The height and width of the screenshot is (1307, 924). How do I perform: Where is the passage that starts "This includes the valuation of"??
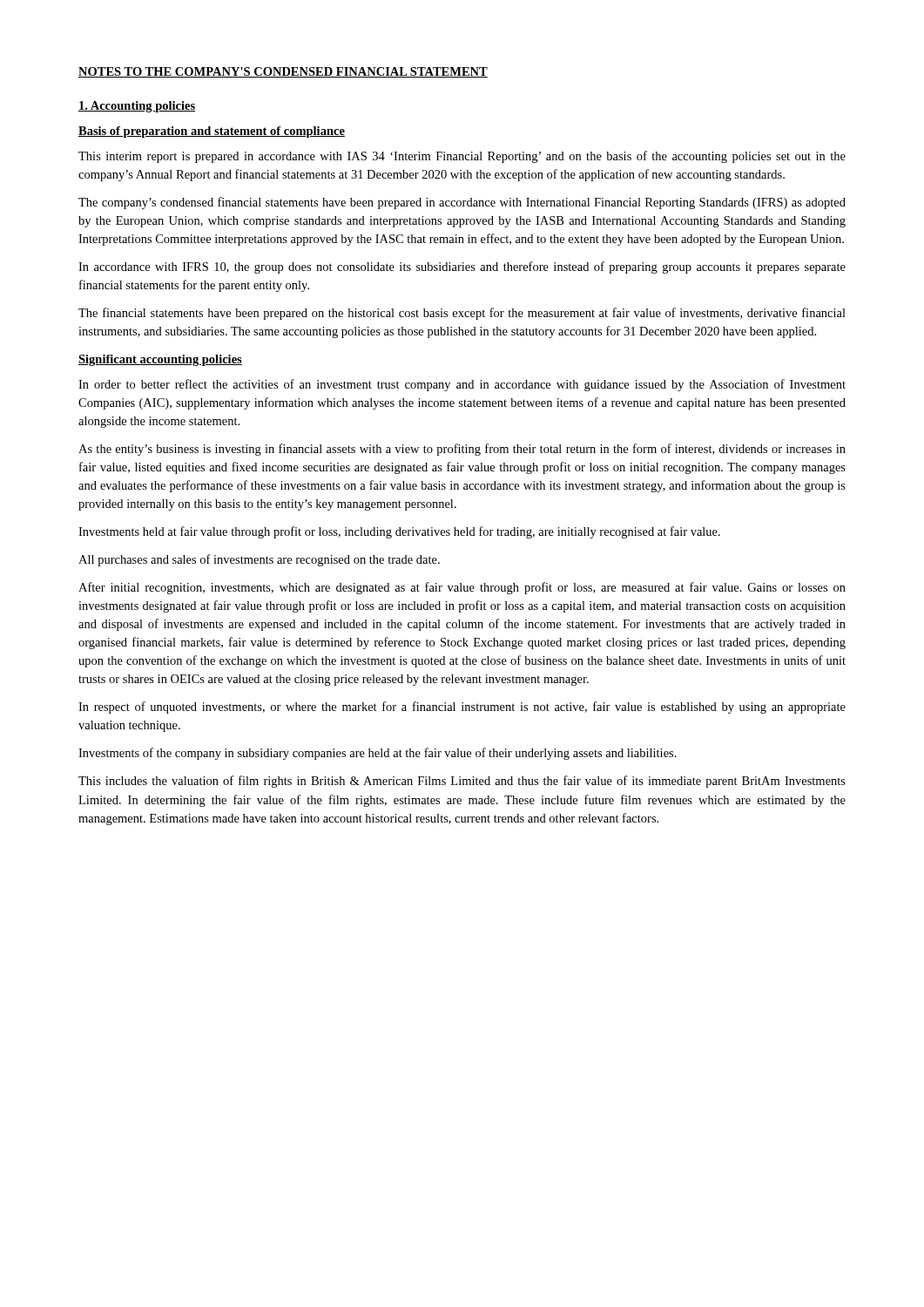[462, 799]
